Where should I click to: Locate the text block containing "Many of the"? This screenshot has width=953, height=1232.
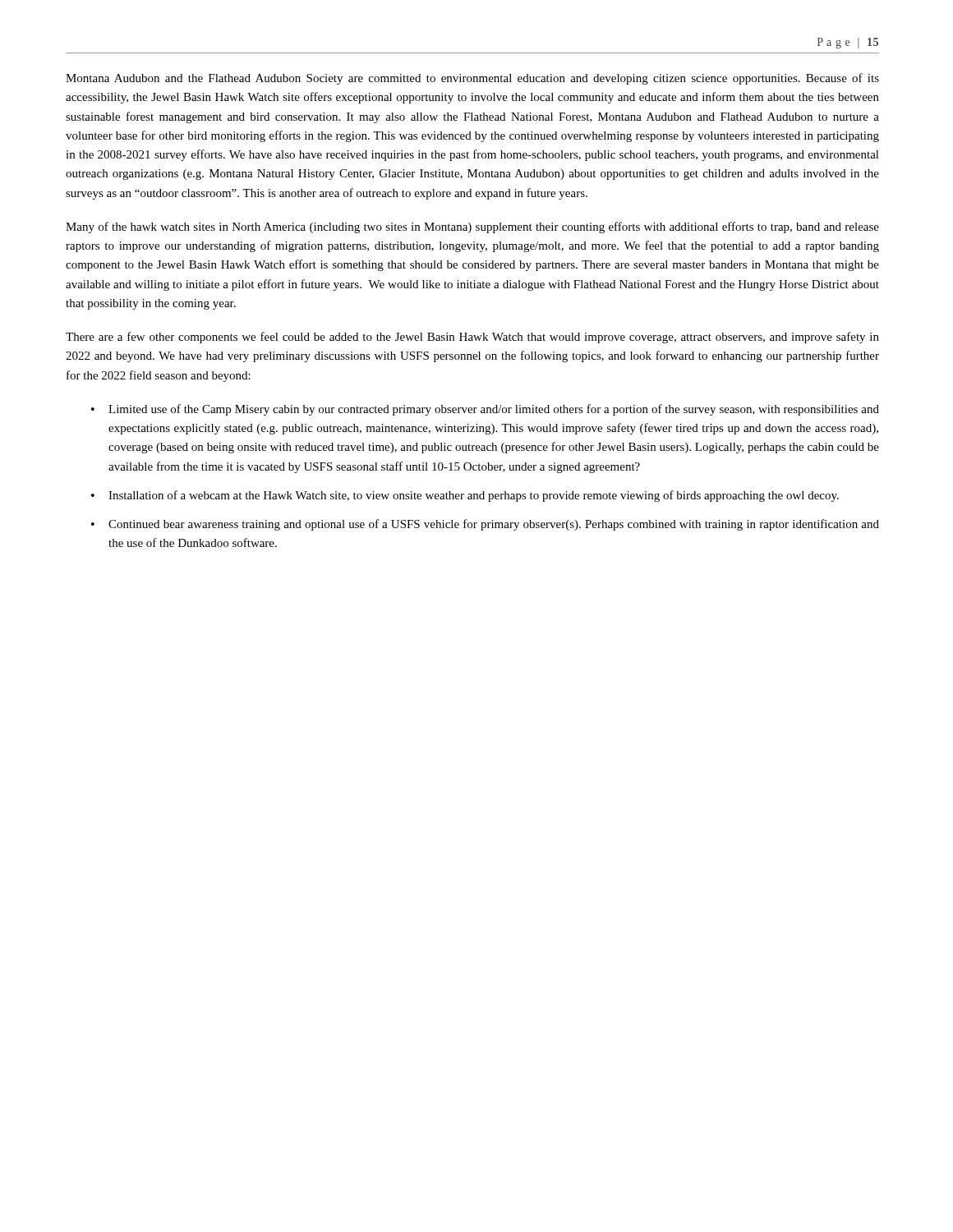pos(472,265)
